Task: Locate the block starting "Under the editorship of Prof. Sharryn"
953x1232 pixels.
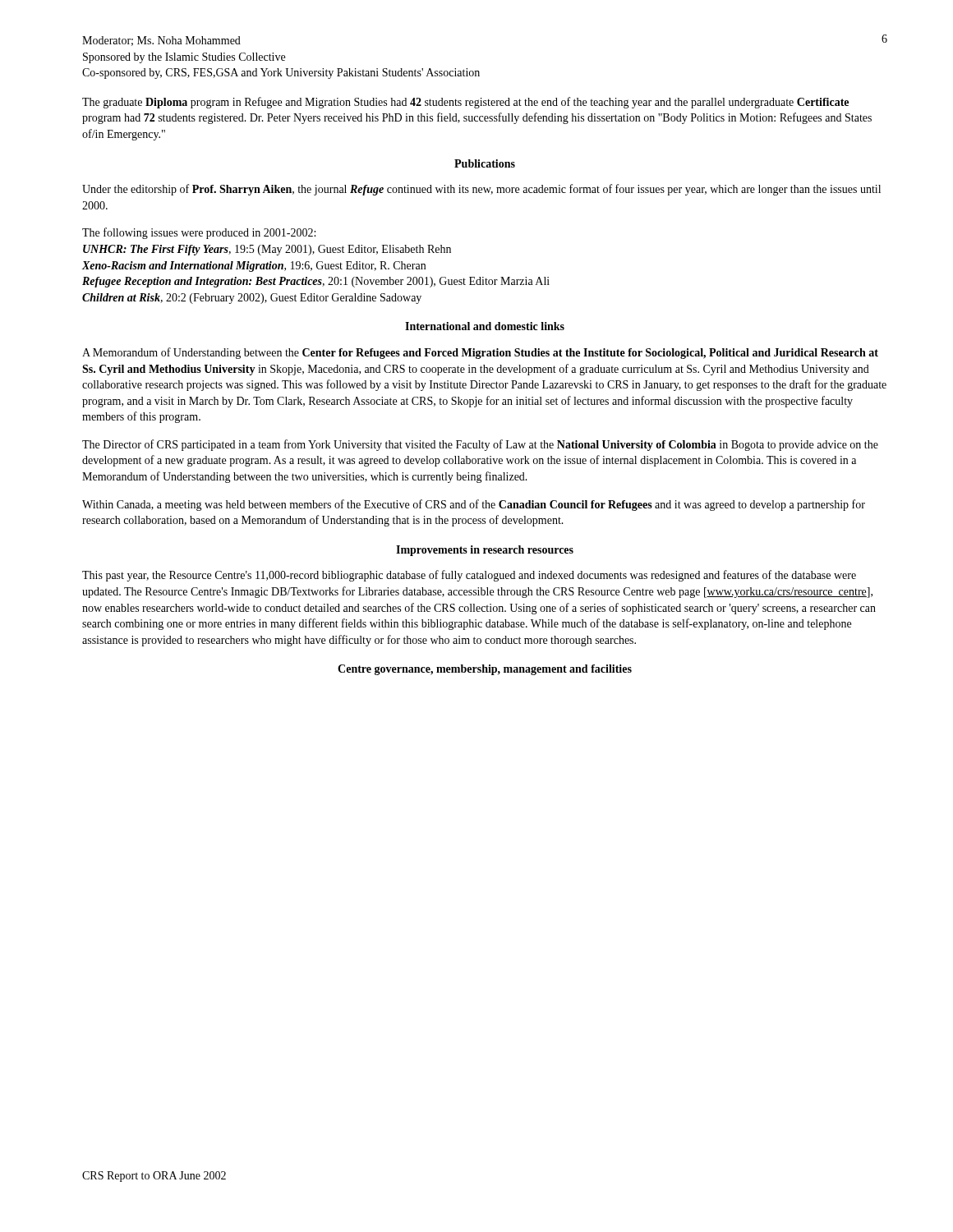Action: point(482,197)
